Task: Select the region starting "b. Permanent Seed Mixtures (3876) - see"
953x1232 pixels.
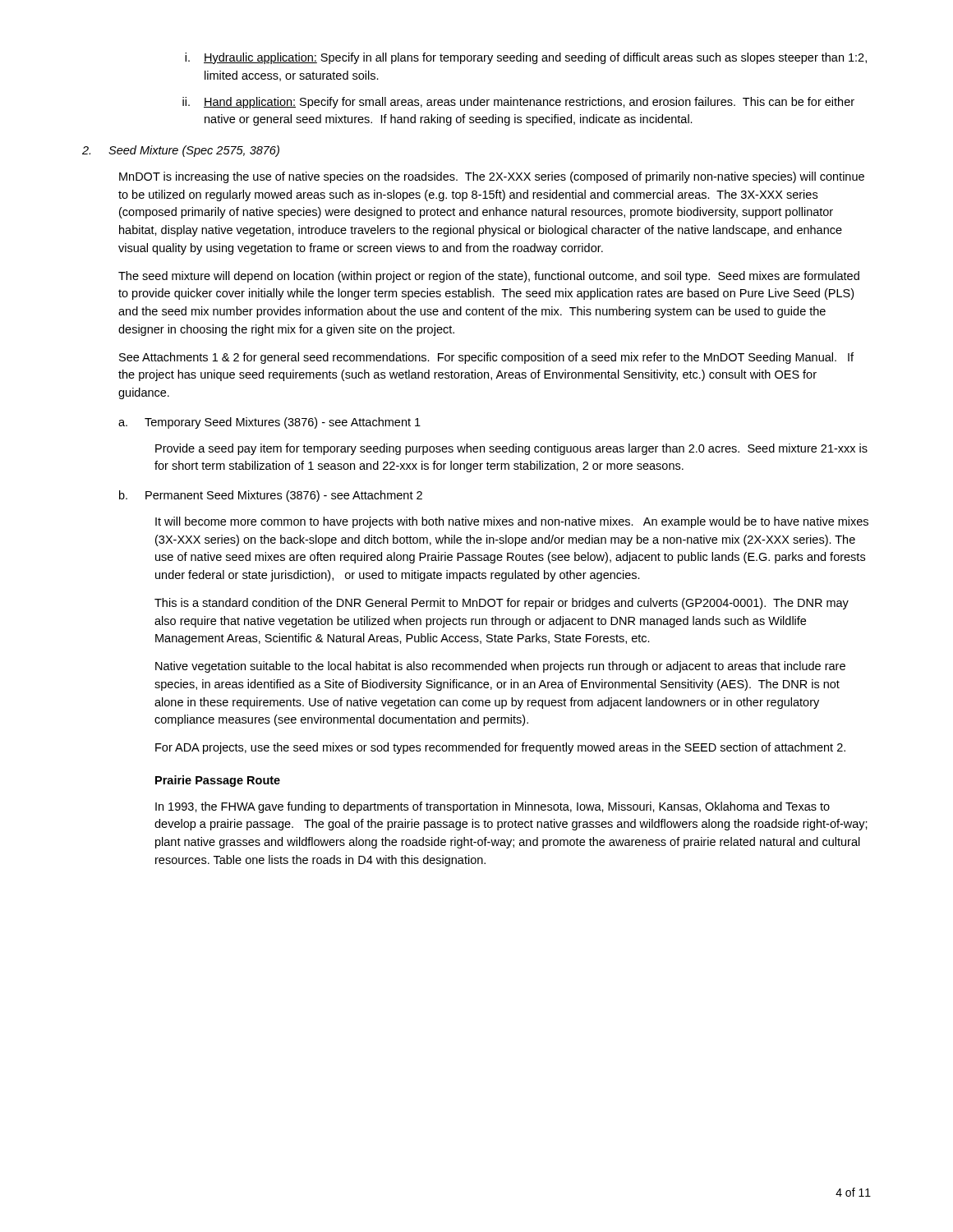Action: [x=270, y=496]
